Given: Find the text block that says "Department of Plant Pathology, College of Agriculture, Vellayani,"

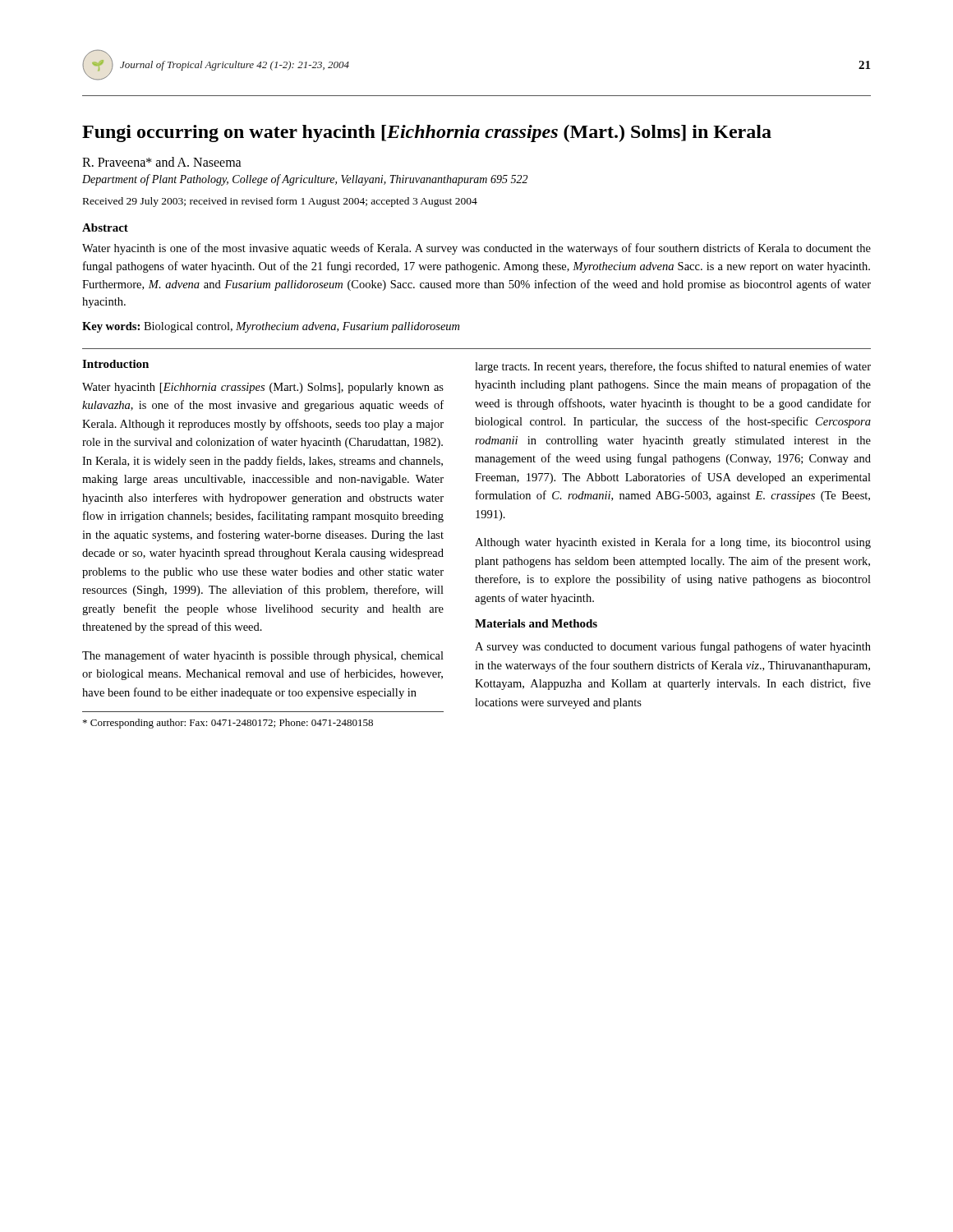Looking at the screenshot, I should coord(305,180).
